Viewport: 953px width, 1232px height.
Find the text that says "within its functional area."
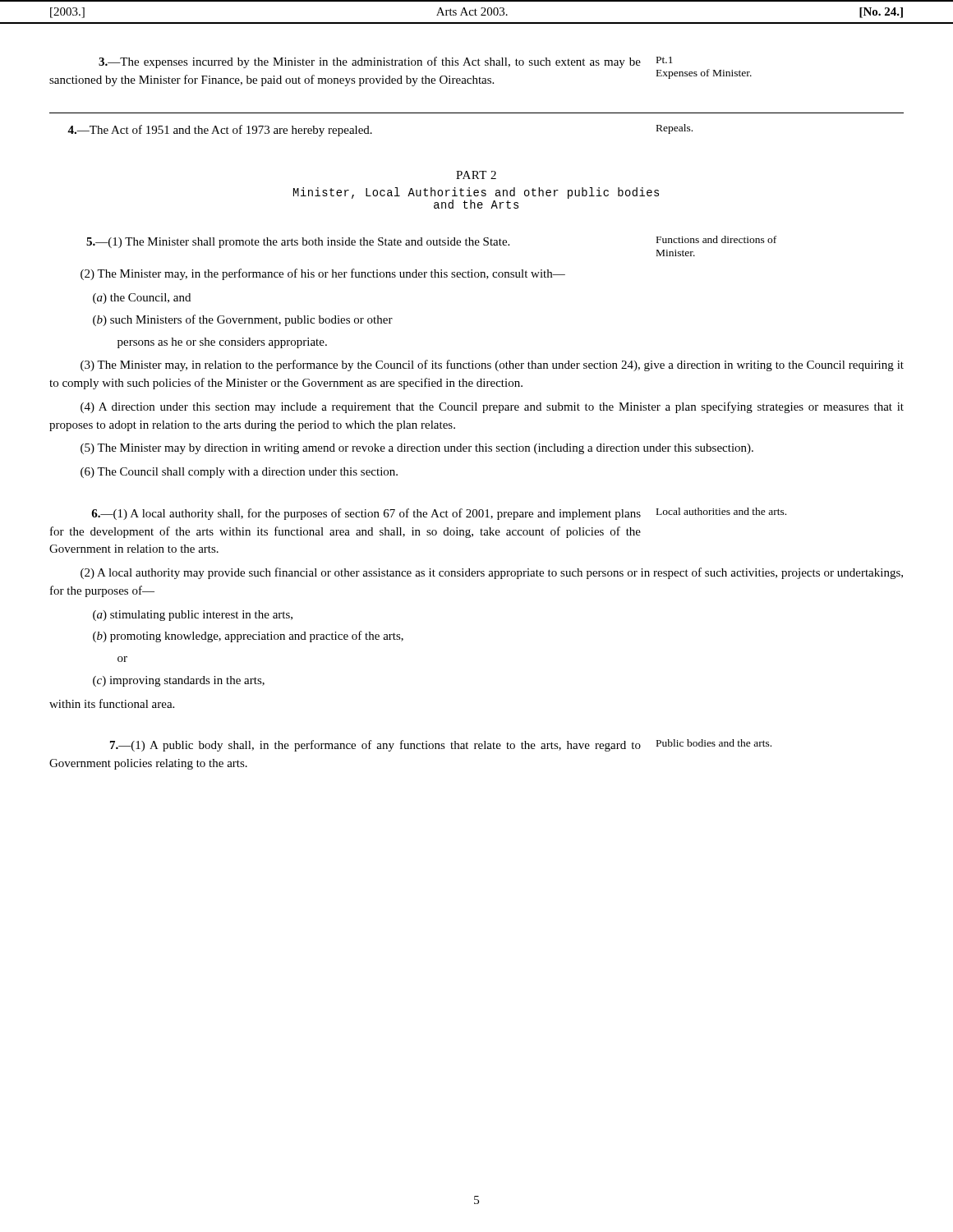pos(112,703)
